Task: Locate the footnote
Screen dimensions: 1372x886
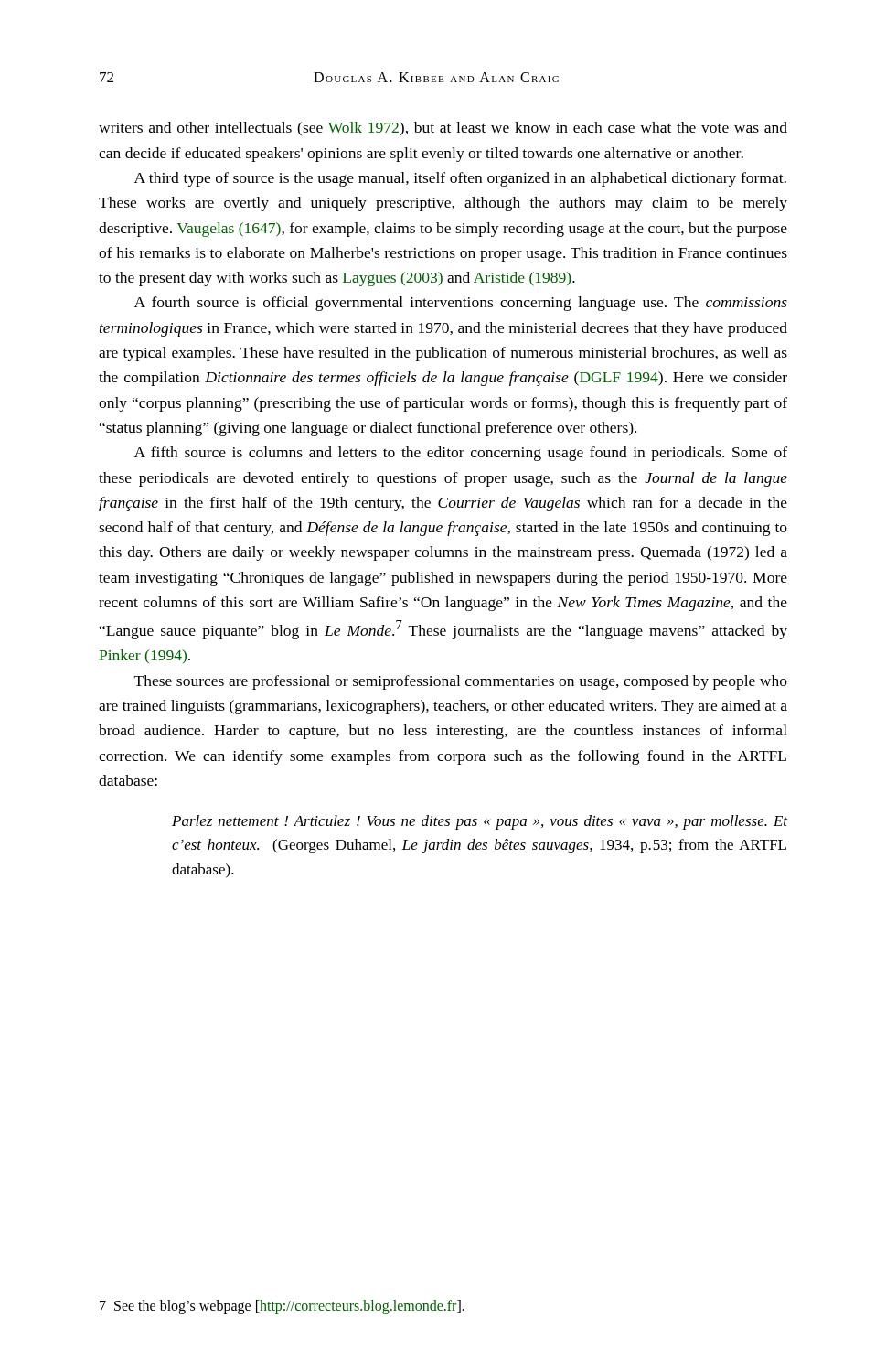Action: coord(282,1306)
